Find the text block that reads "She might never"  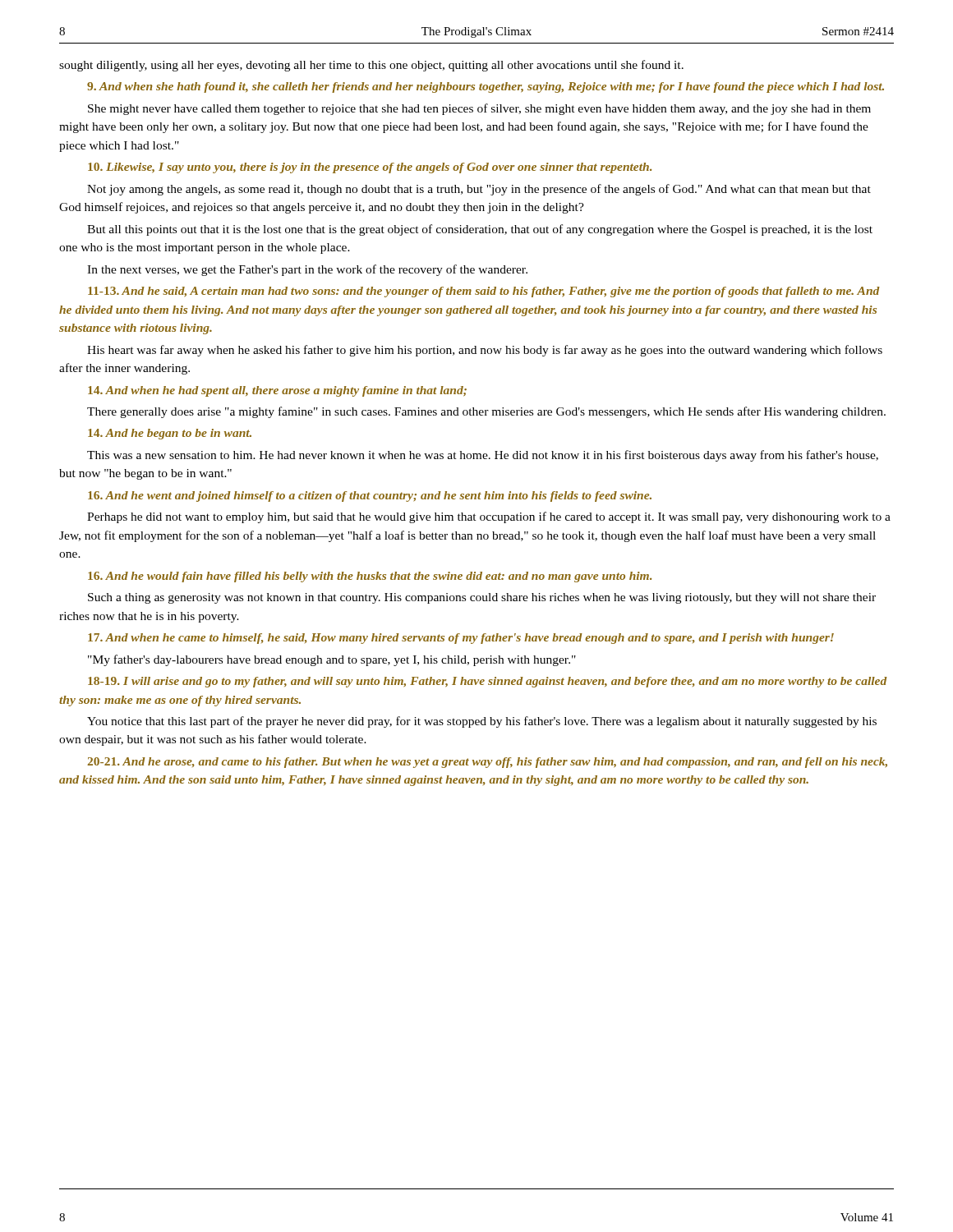[476, 127]
